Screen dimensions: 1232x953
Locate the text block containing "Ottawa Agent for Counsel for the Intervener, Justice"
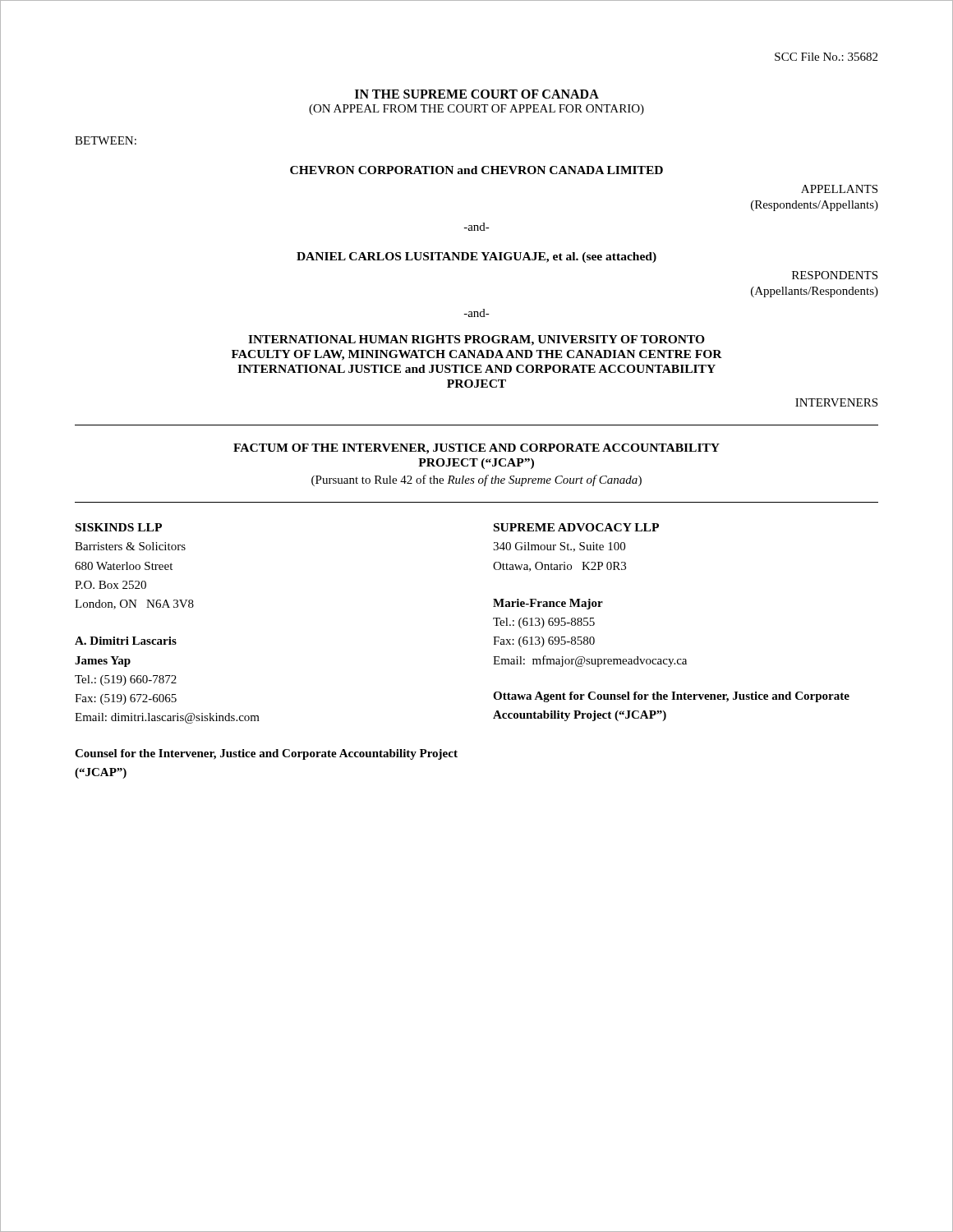point(671,705)
